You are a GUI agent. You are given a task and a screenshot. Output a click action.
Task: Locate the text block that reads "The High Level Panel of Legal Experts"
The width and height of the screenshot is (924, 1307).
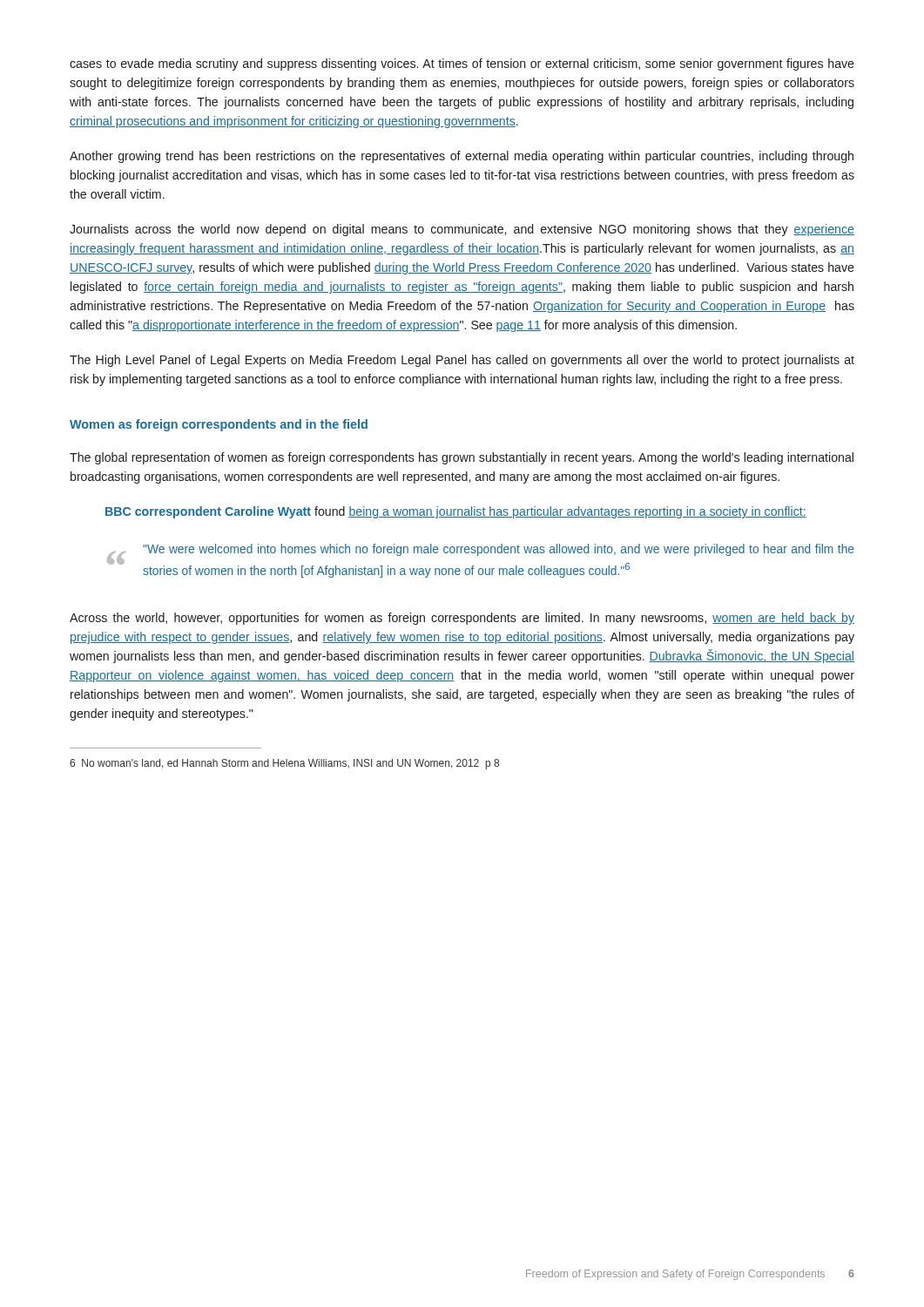(462, 369)
